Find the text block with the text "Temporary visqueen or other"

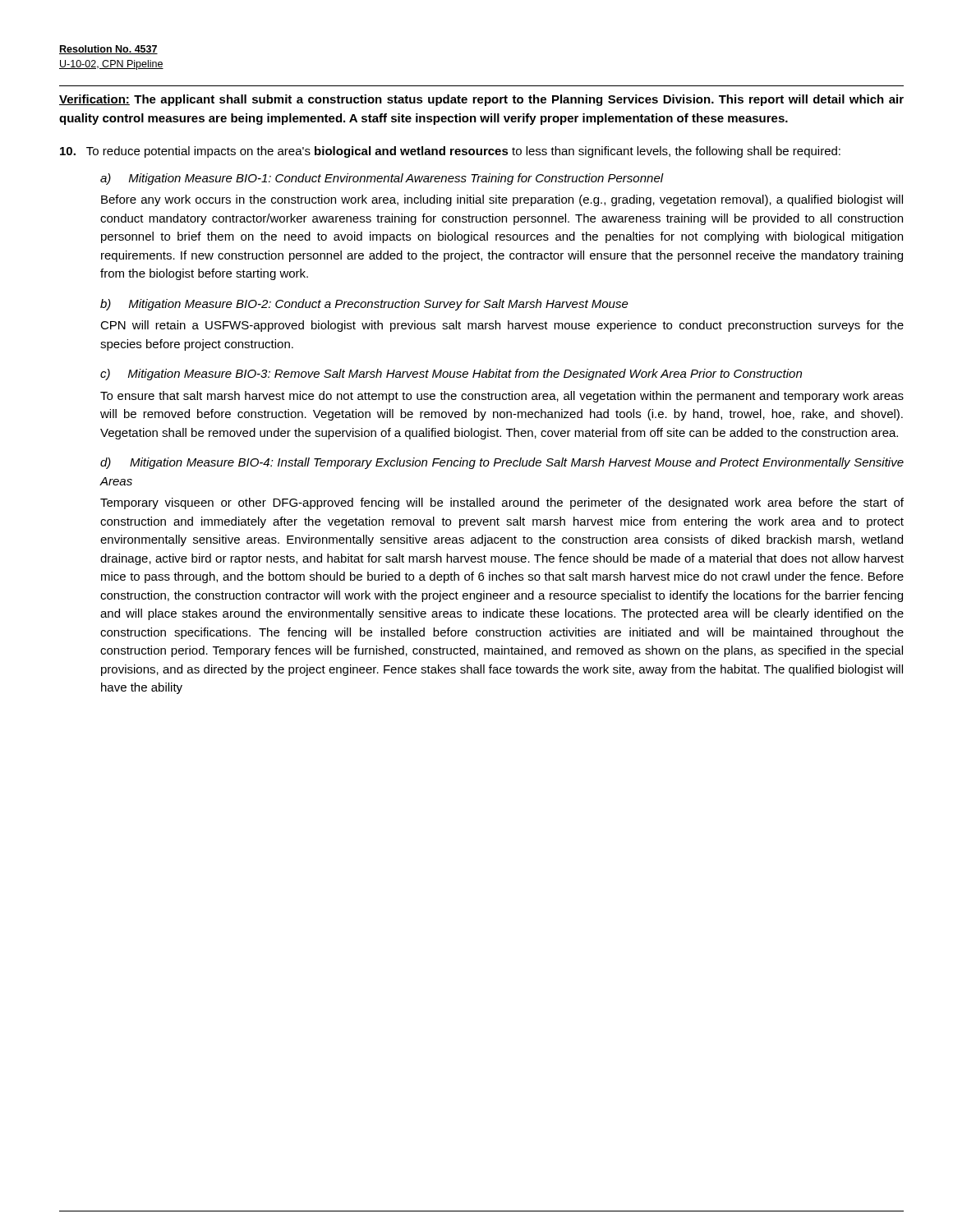click(x=502, y=595)
